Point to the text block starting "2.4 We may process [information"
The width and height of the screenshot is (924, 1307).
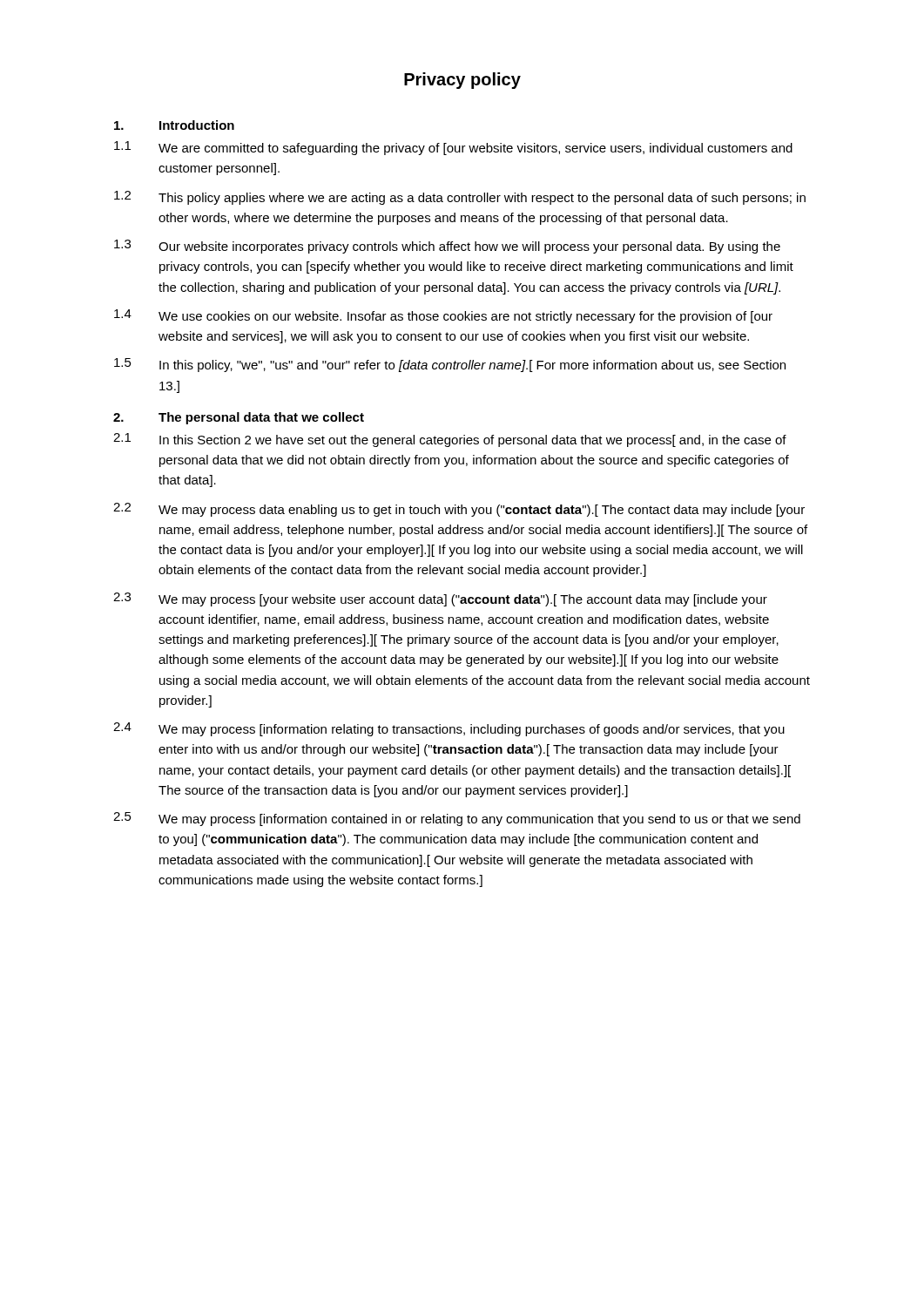point(462,759)
